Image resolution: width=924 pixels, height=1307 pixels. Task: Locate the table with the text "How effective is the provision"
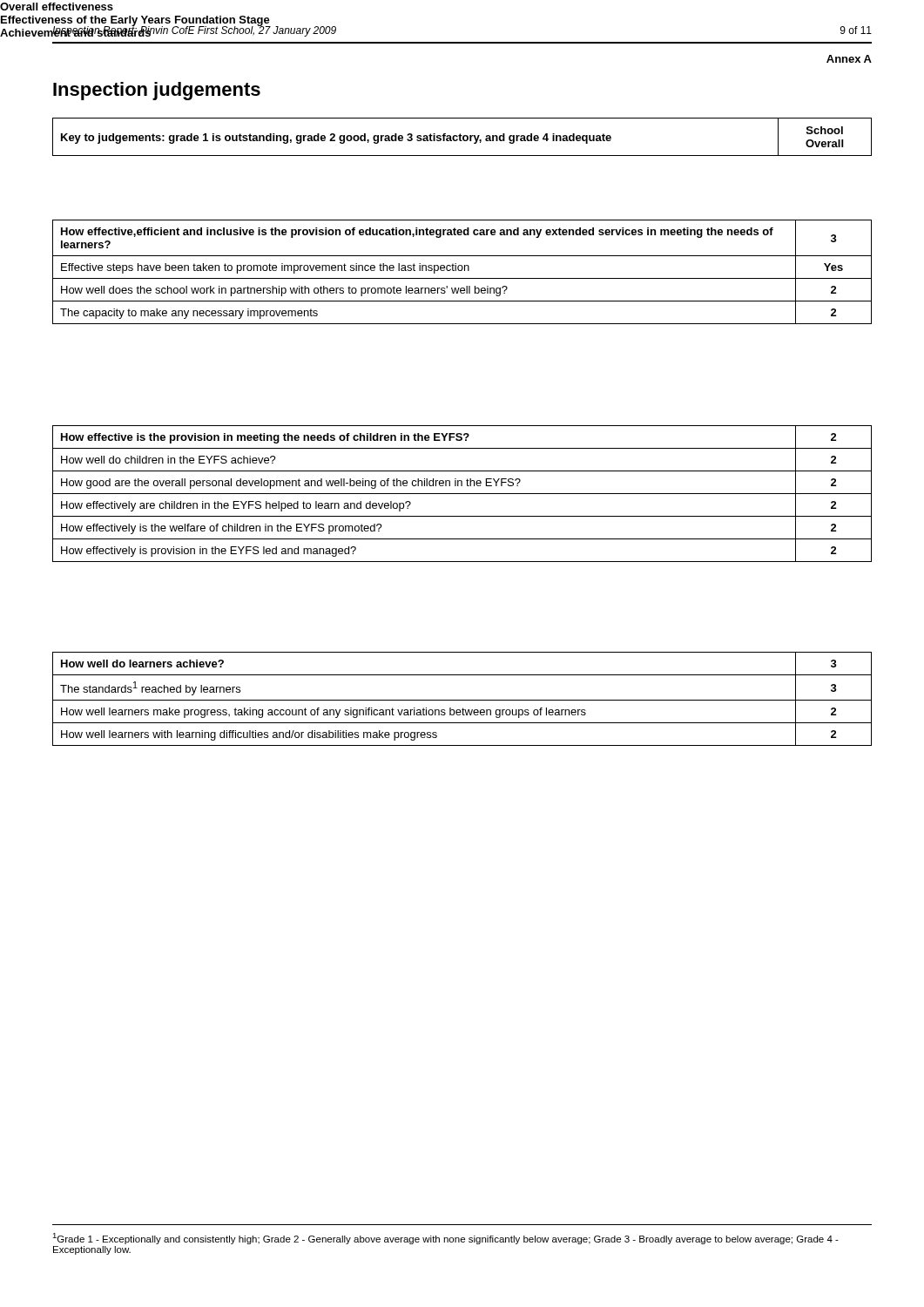point(462,494)
